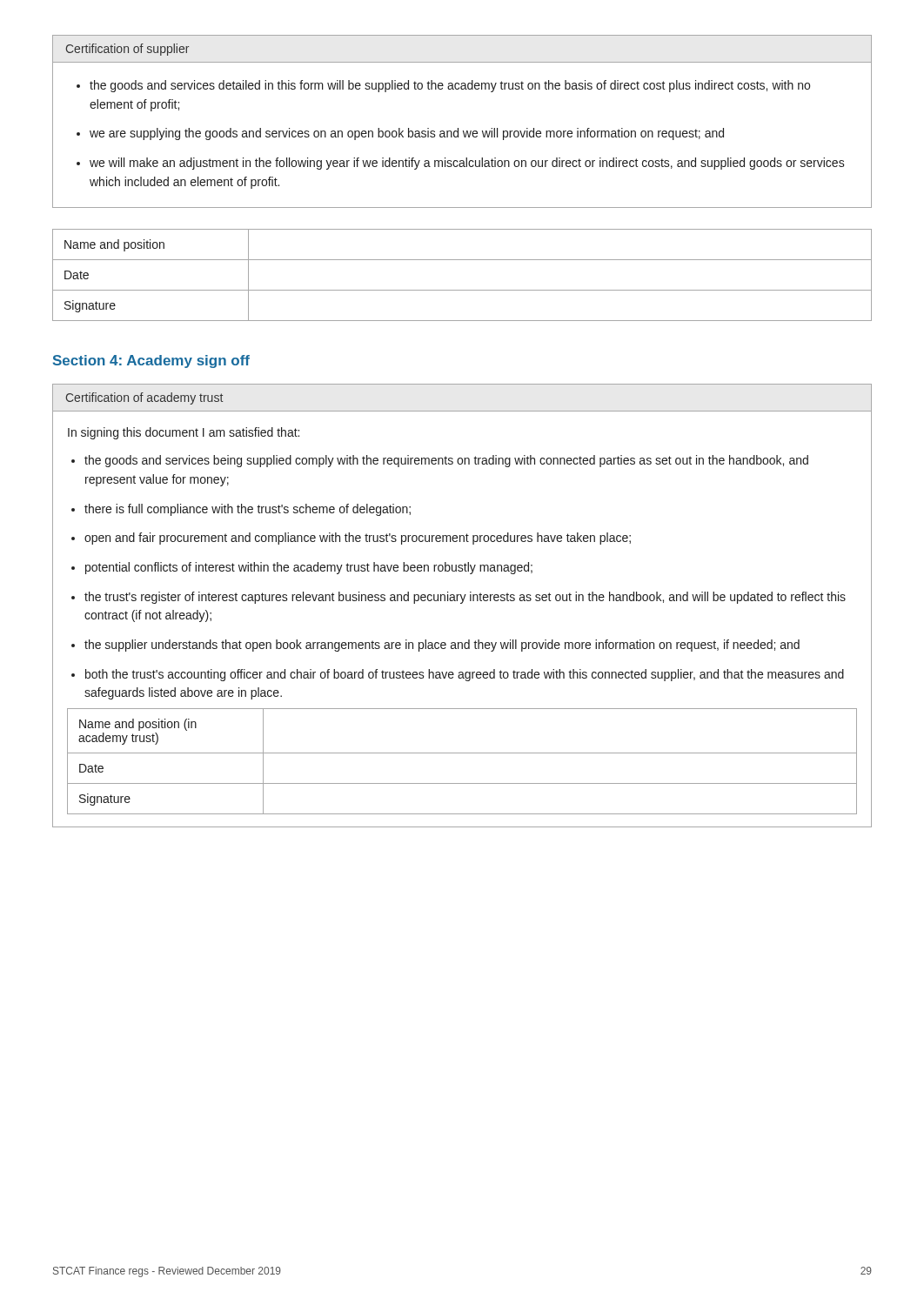
Task: Point to the region starting "the supplier understands that open book"
Action: (442, 645)
